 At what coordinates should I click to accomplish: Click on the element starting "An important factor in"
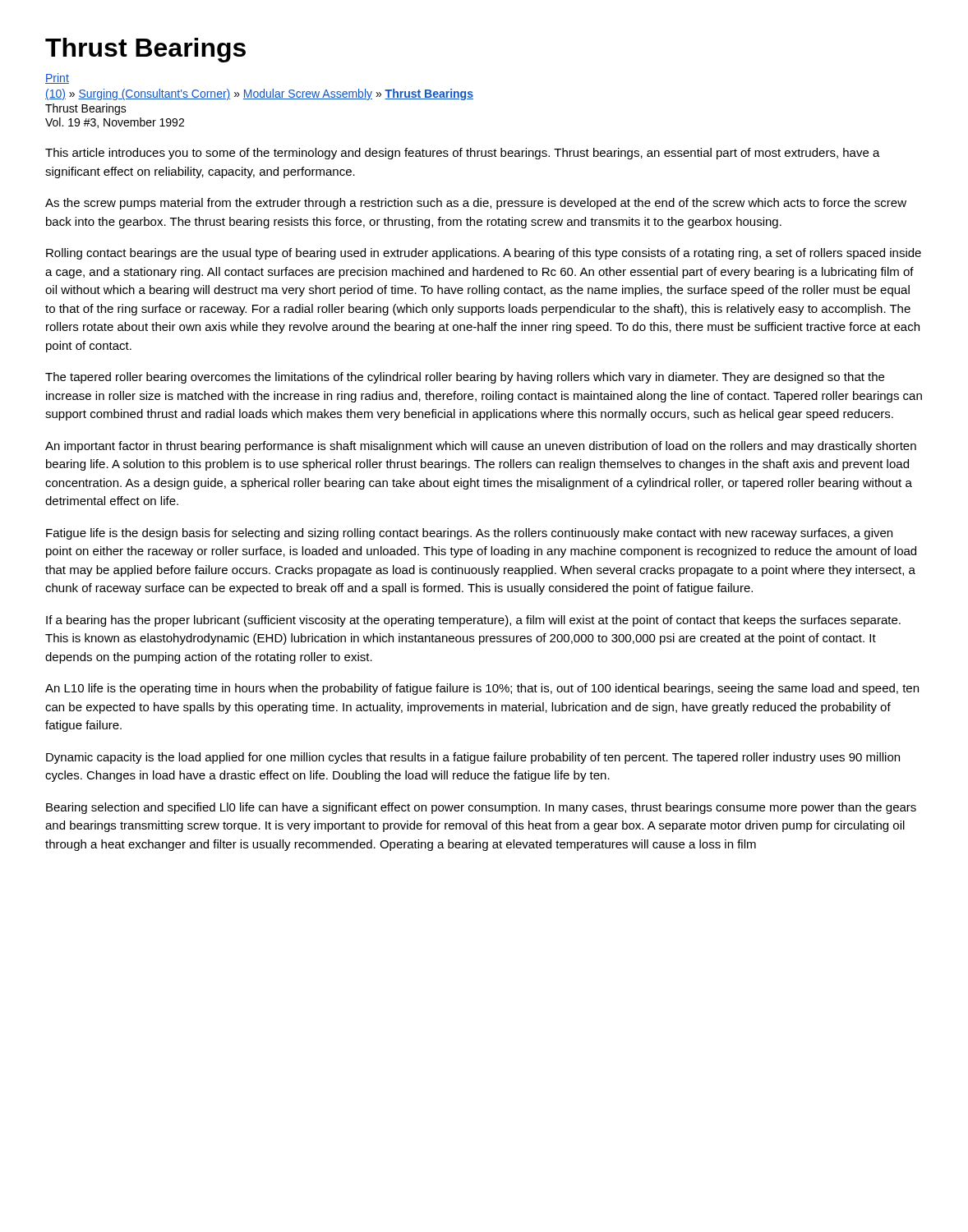481,473
